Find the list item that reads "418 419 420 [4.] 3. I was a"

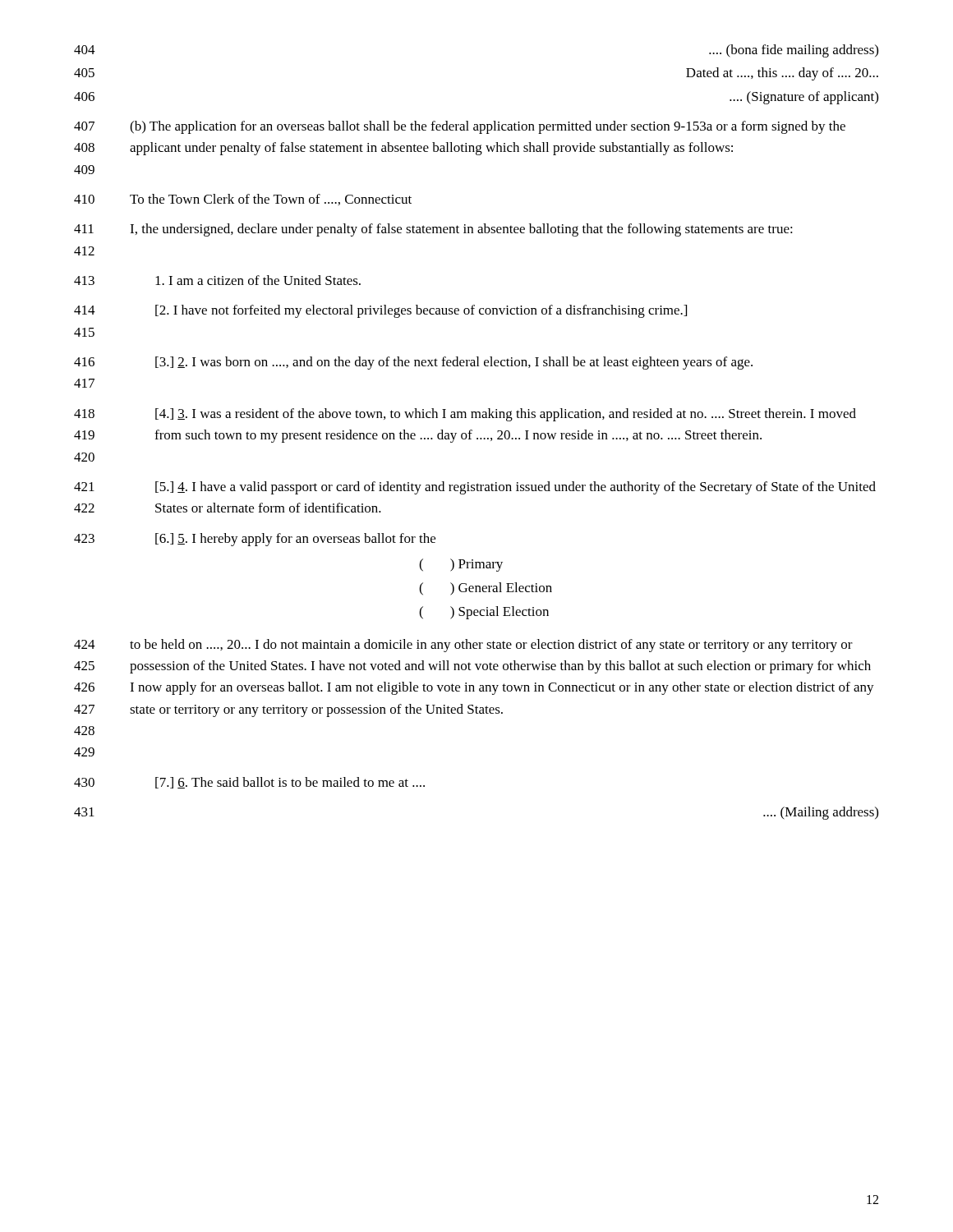coord(476,436)
